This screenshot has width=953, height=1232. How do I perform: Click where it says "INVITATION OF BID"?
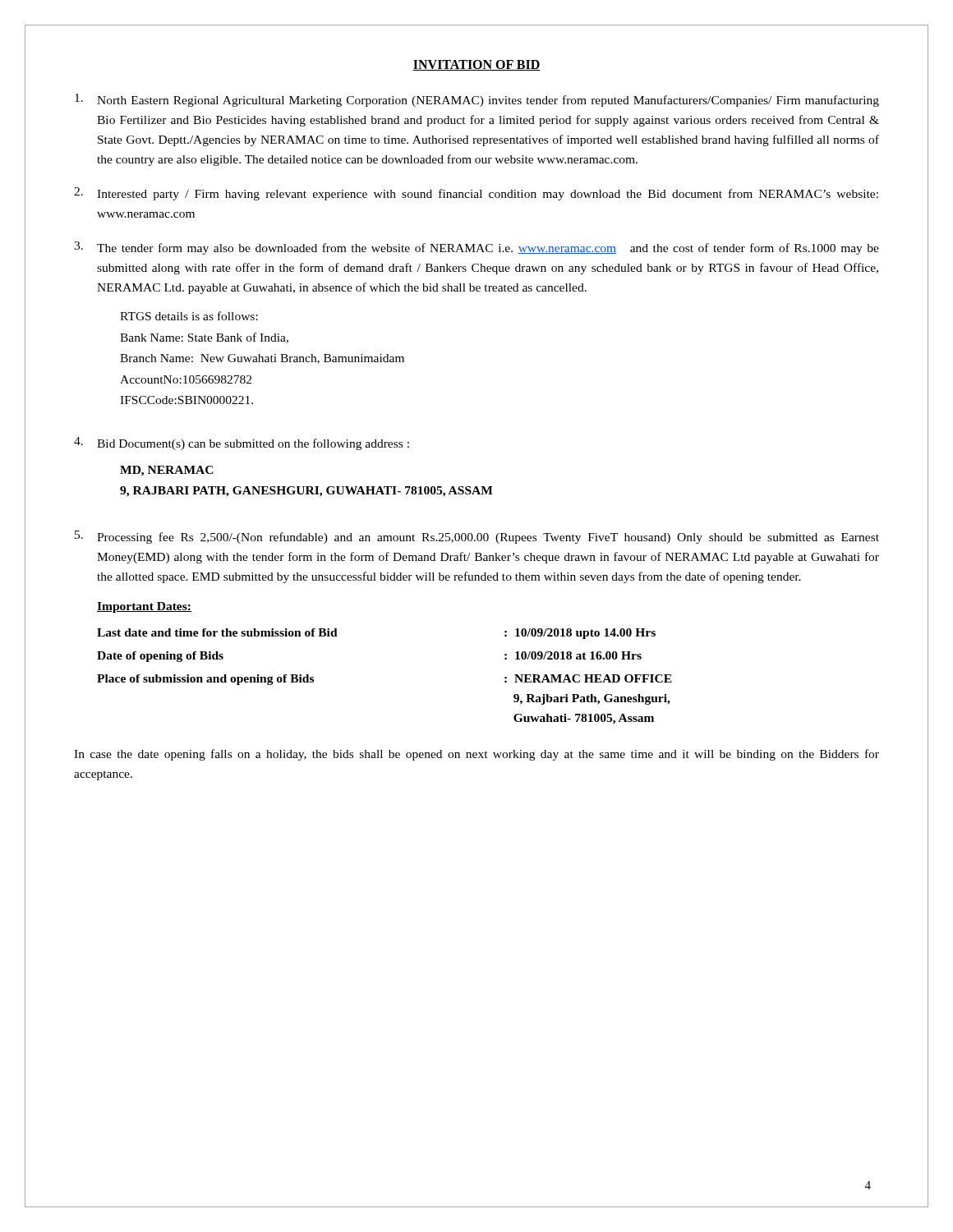tap(476, 64)
